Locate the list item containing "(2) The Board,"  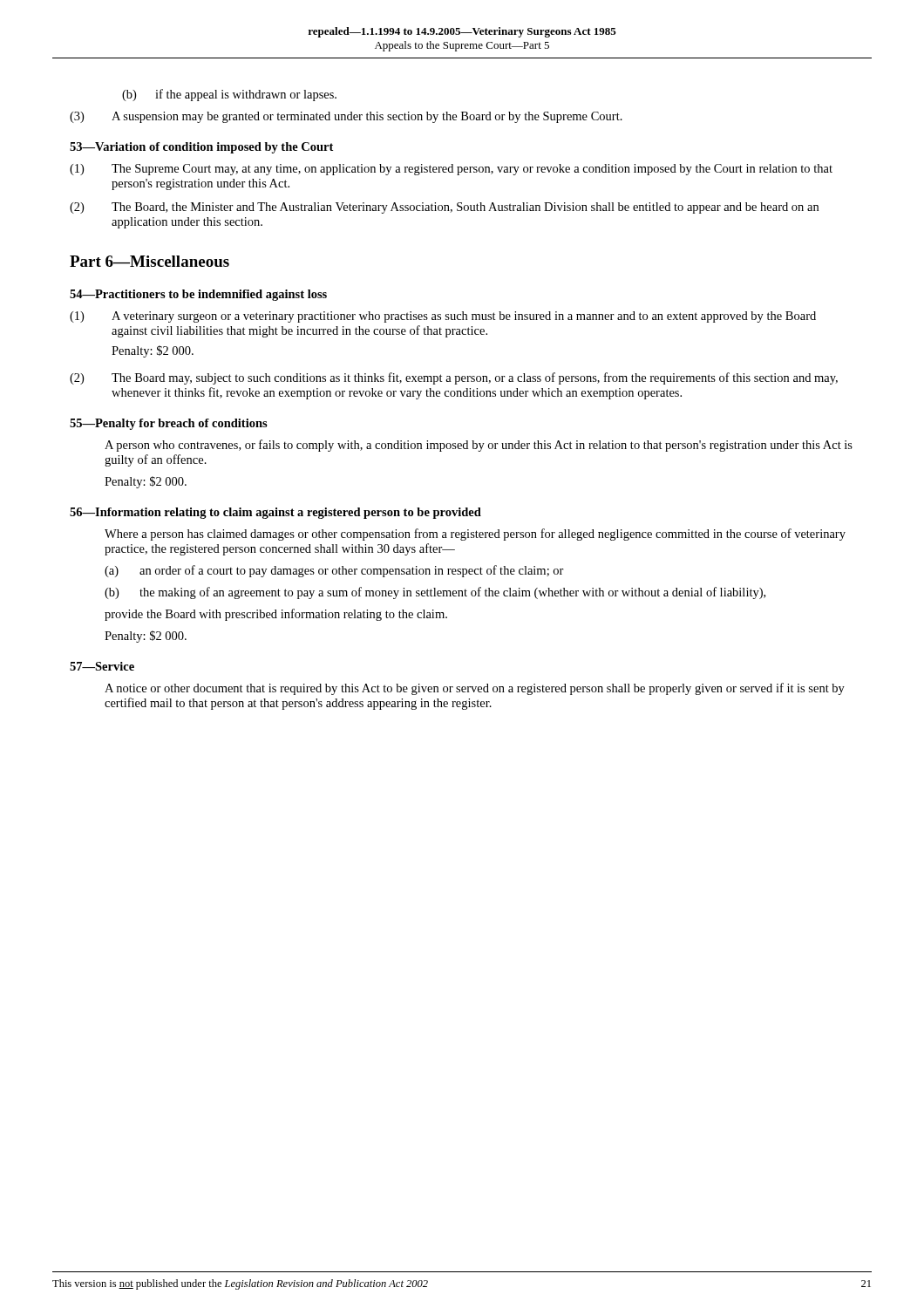point(462,215)
